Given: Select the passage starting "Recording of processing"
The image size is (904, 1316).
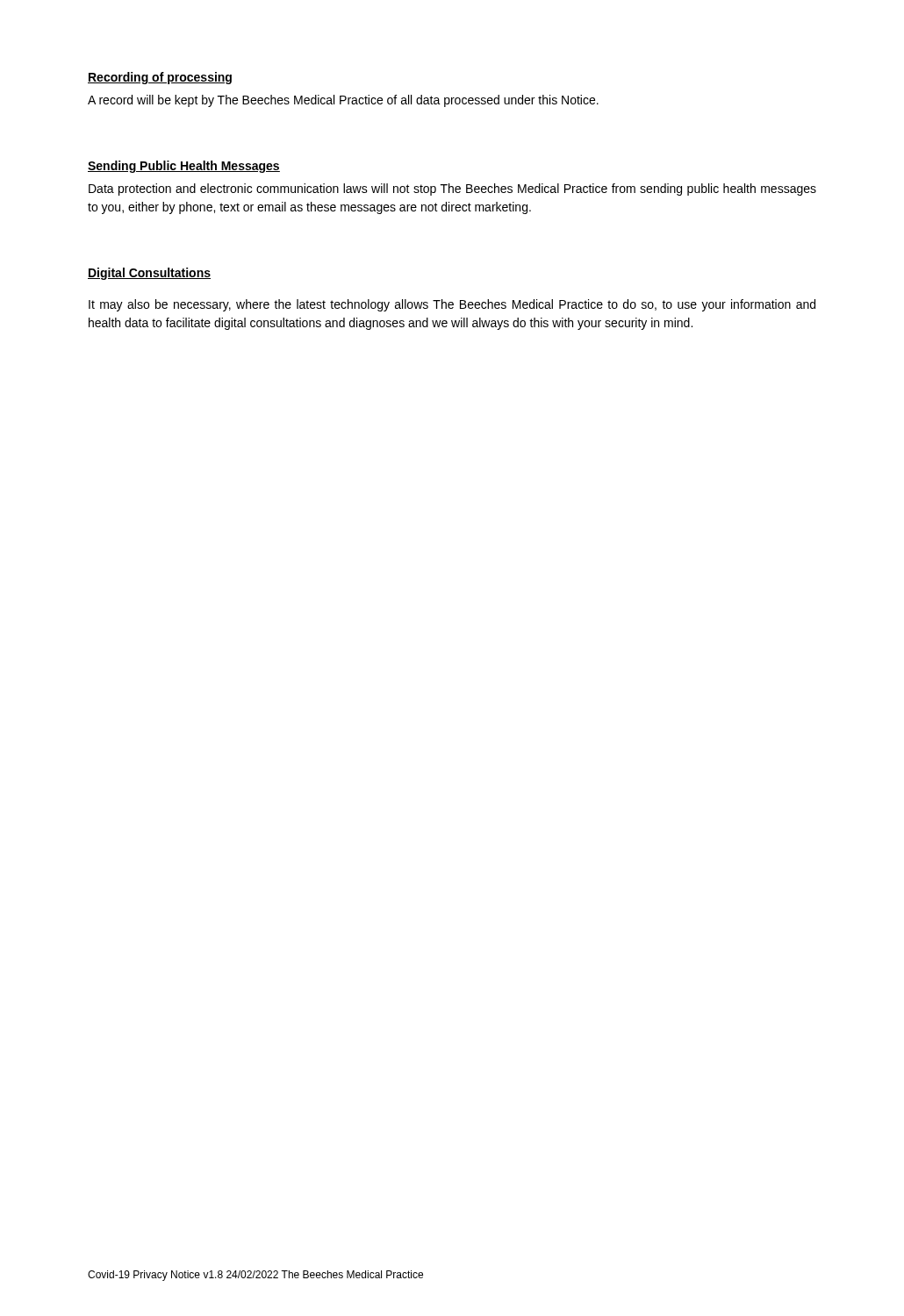Looking at the screenshot, I should 160,77.
